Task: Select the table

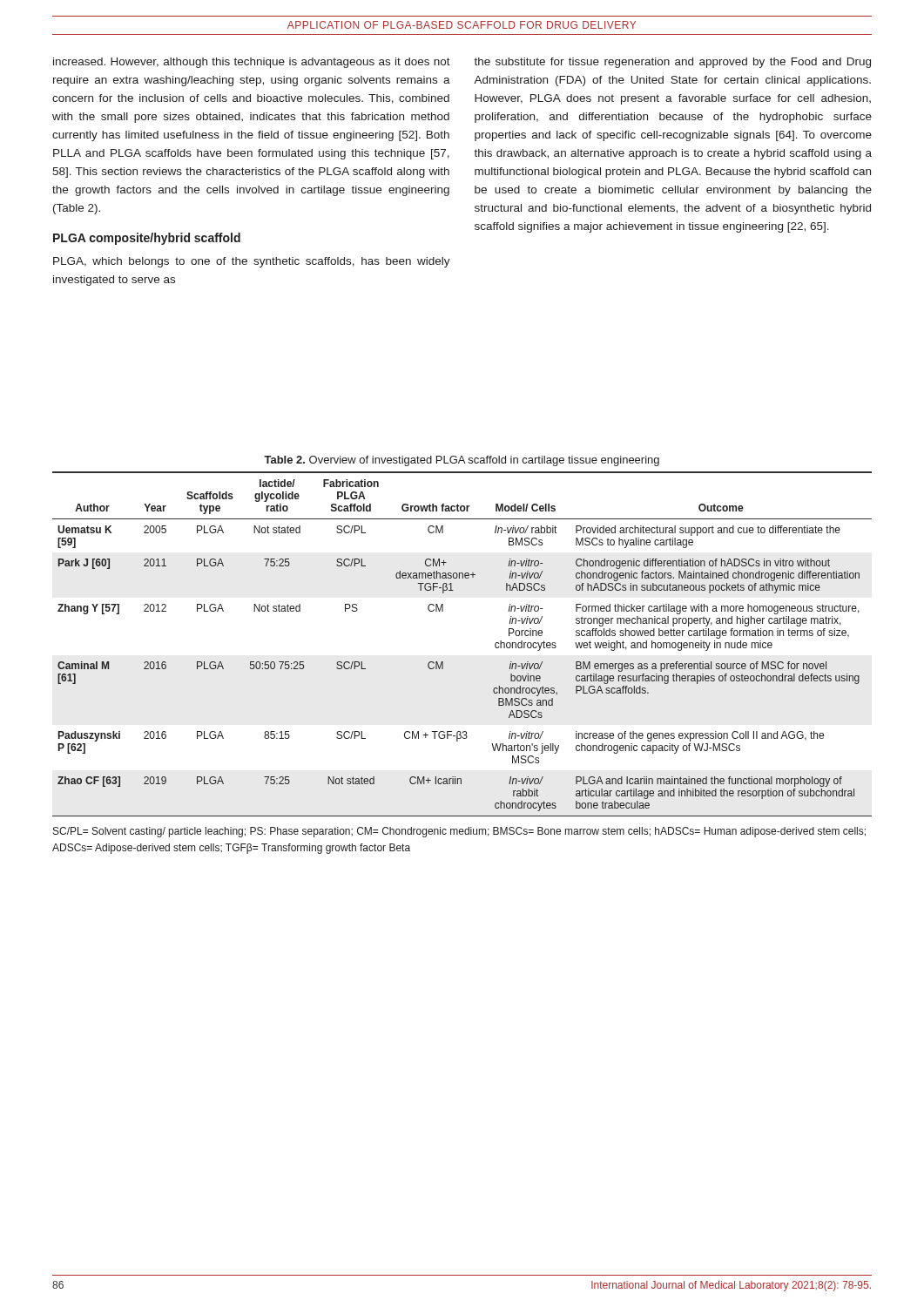Action: click(x=462, y=644)
